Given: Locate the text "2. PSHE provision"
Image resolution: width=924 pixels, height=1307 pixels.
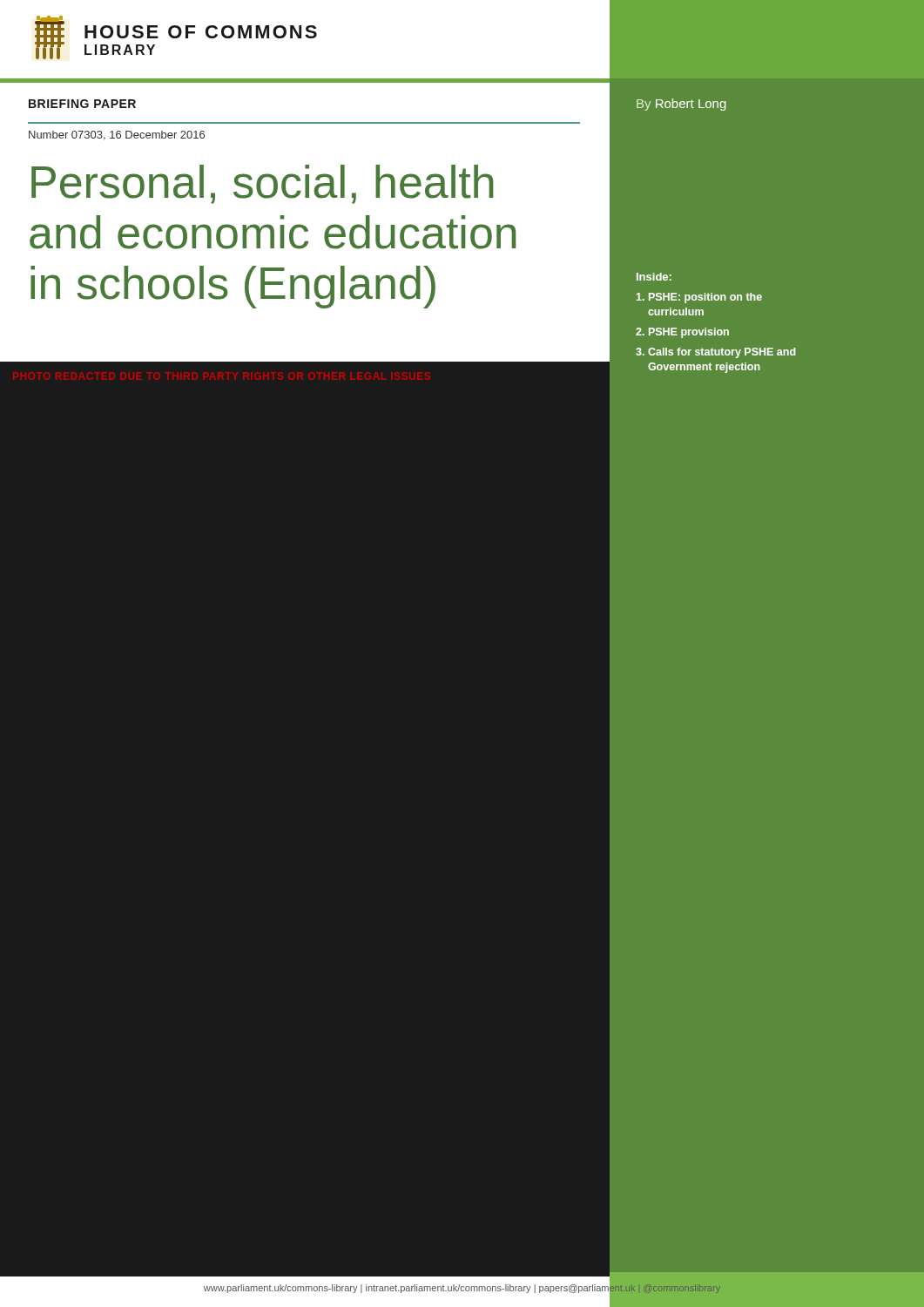Looking at the screenshot, I should click(x=683, y=332).
